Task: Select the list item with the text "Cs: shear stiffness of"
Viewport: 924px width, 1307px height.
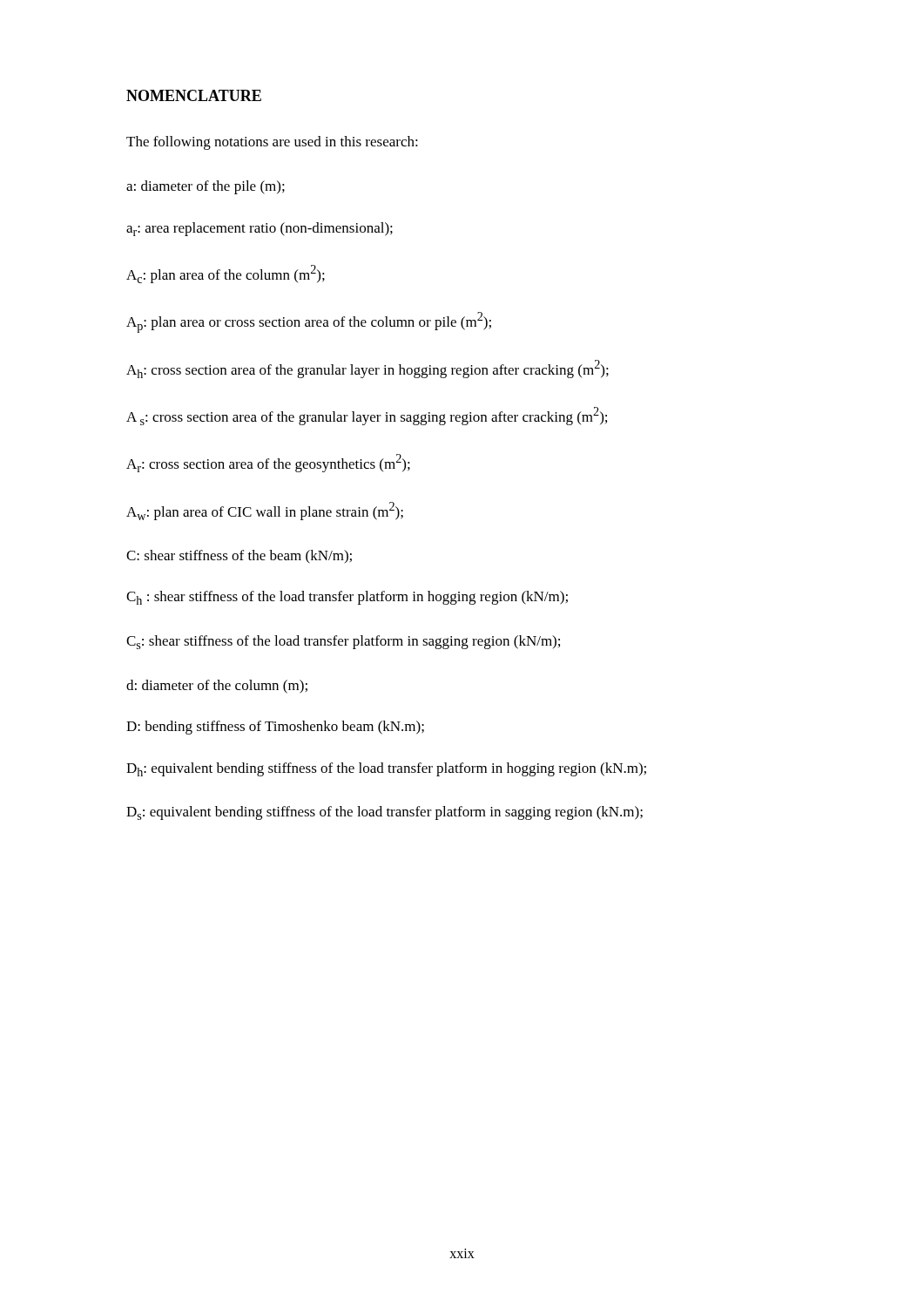Action: pyautogui.click(x=344, y=642)
